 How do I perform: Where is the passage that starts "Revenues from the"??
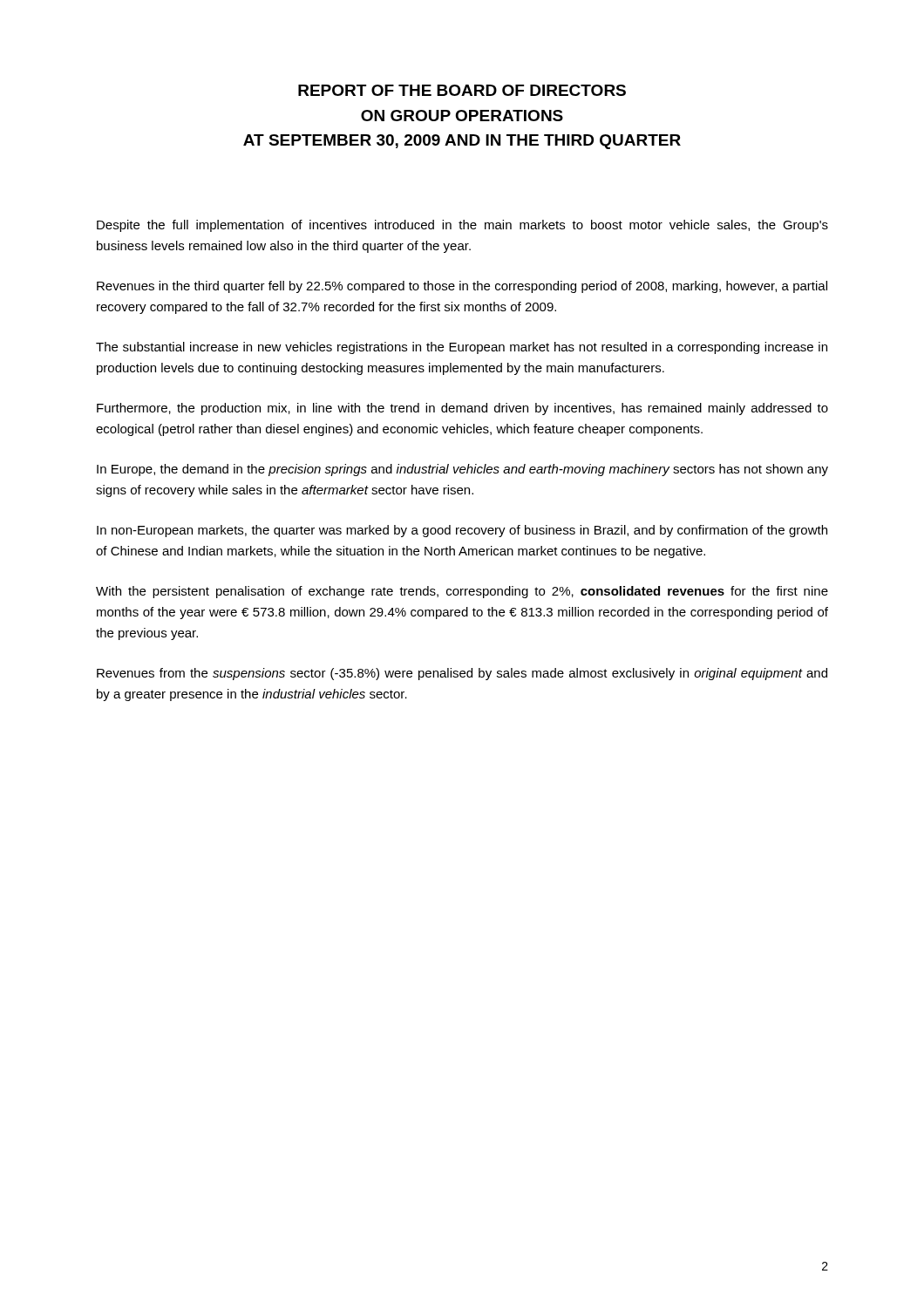(x=462, y=683)
